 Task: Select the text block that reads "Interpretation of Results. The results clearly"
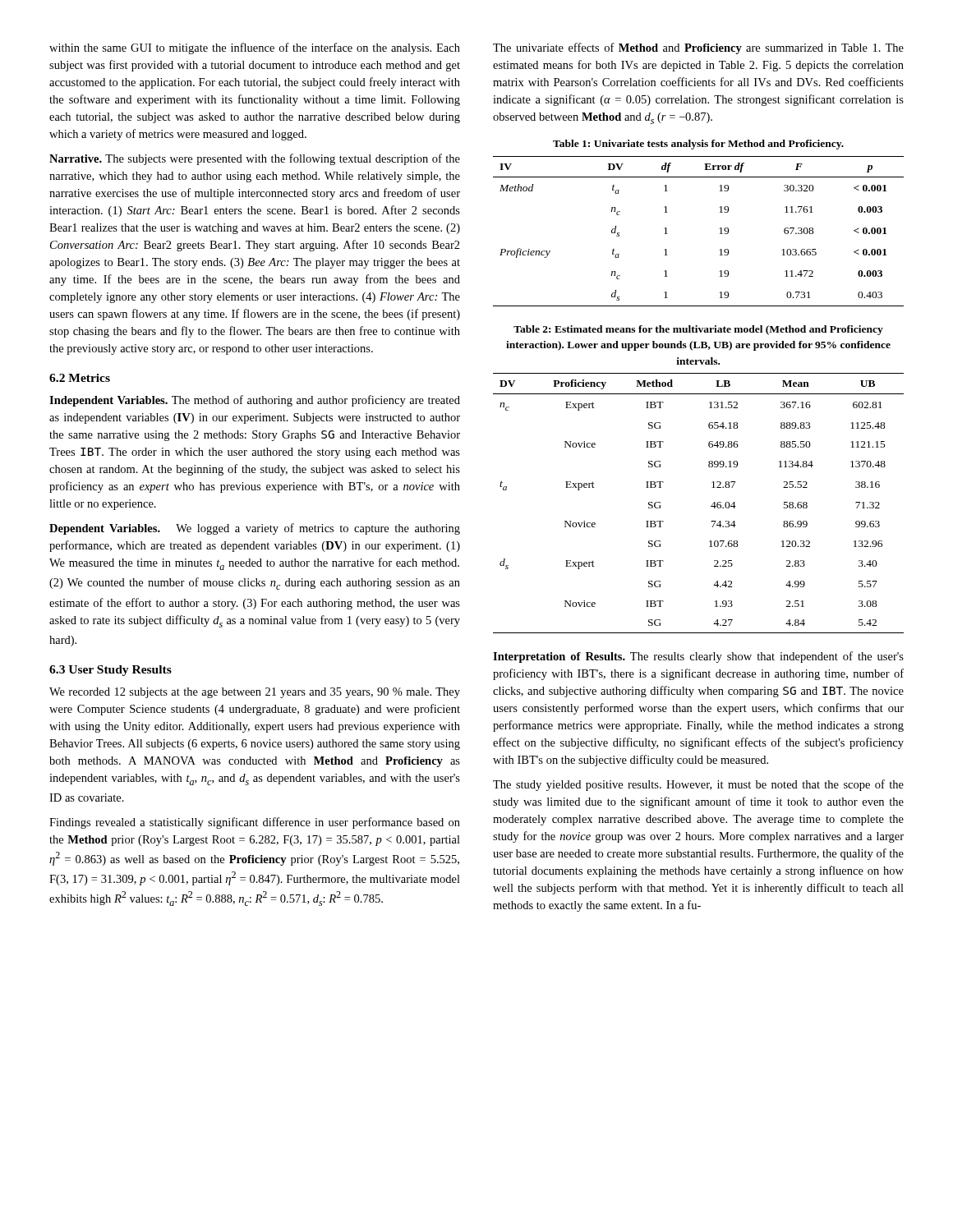[698, 708]
